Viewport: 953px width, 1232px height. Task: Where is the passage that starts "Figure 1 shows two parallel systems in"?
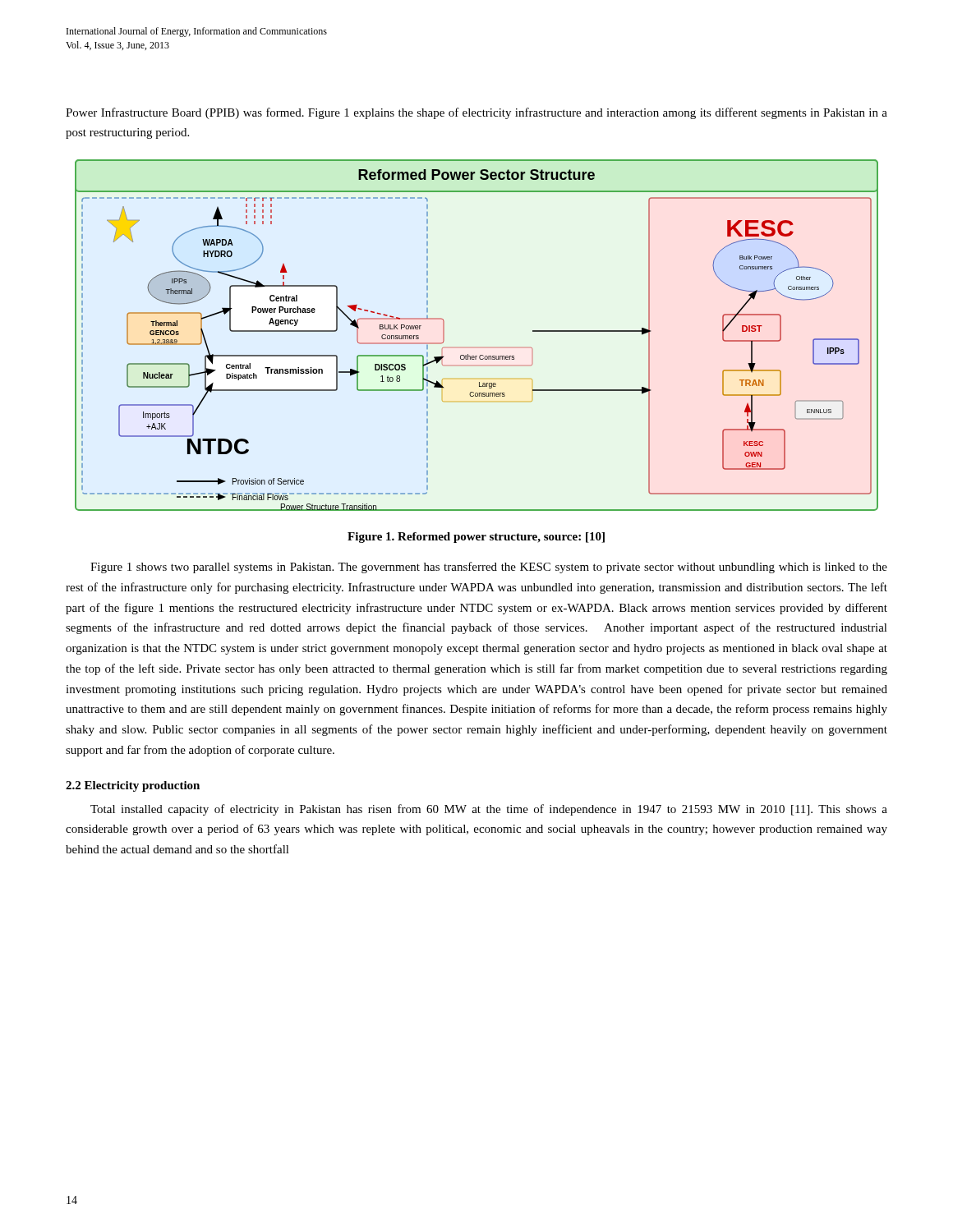pos(476,658)
